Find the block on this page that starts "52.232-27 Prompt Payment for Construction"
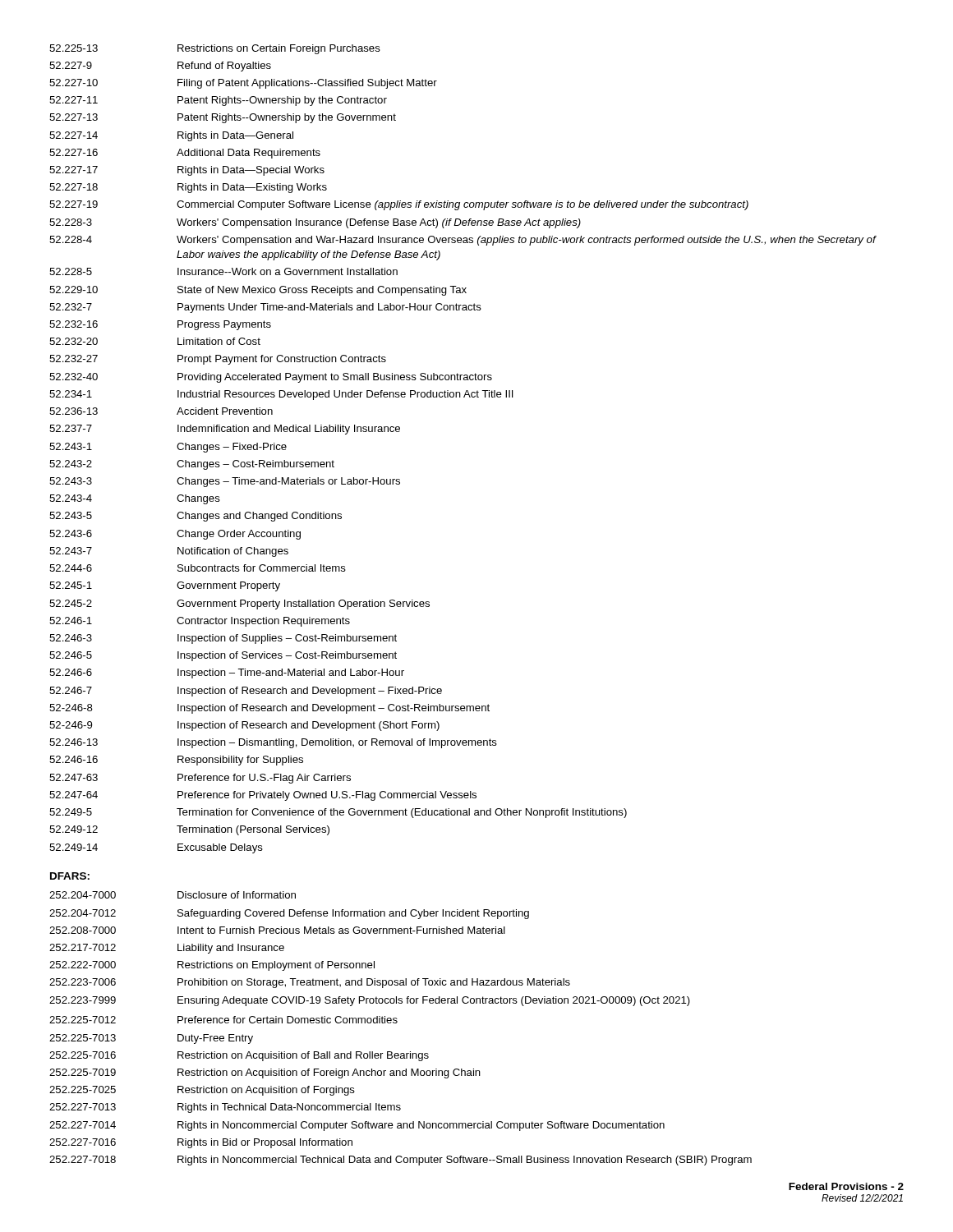Screen dimensions: 1232x953 [218, 360]
